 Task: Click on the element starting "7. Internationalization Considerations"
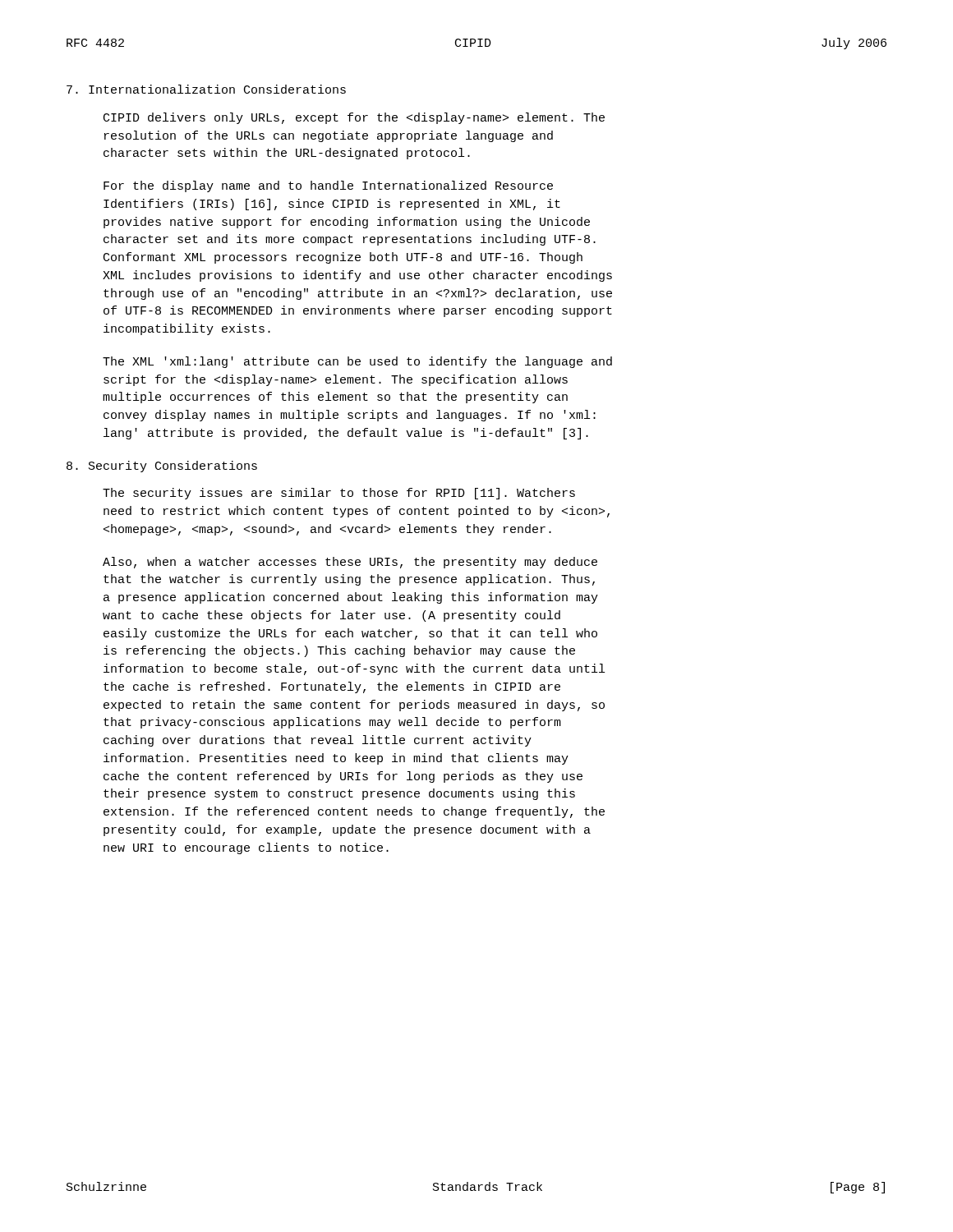coord(206,91)
